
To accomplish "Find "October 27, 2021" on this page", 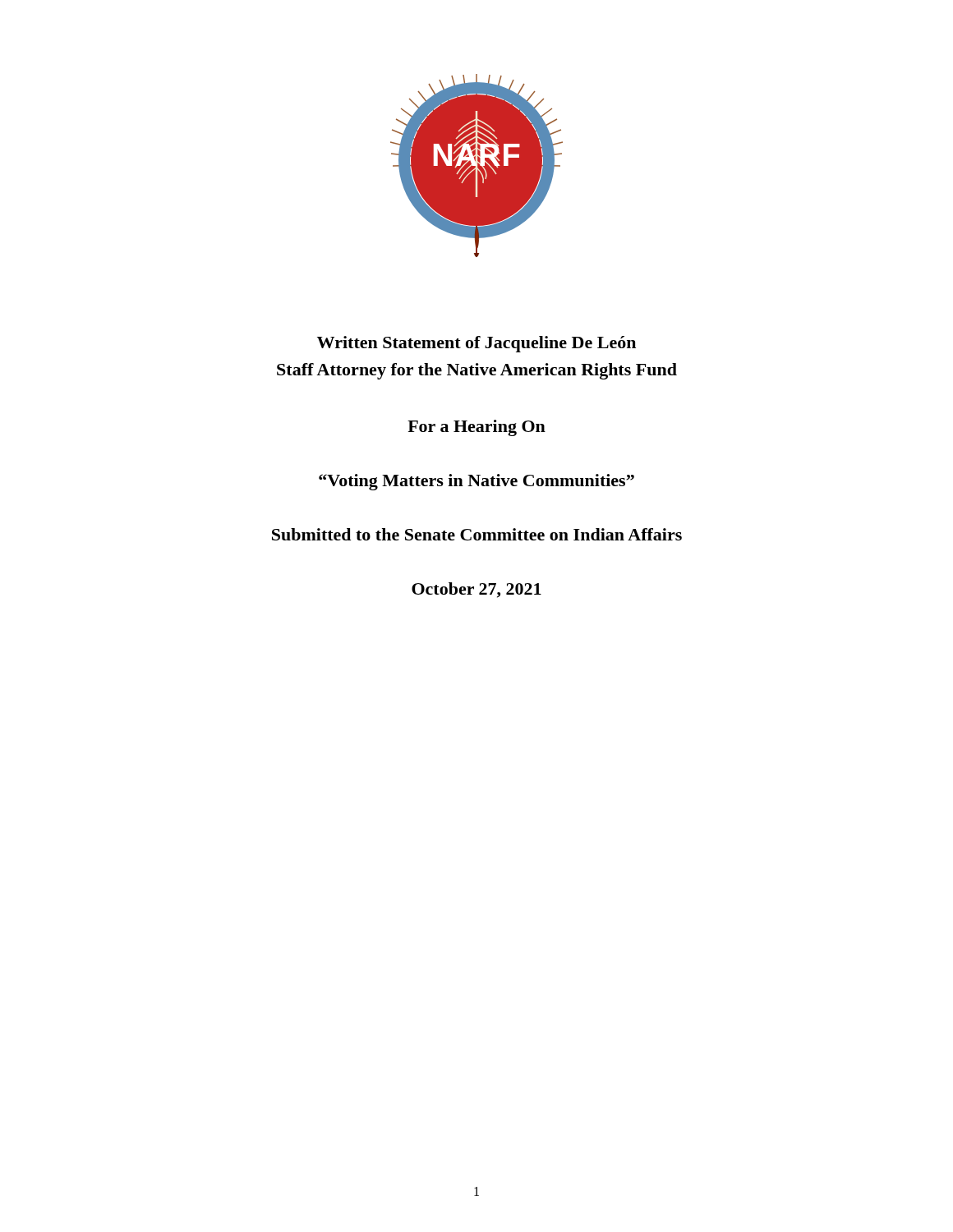I will 476,589.
